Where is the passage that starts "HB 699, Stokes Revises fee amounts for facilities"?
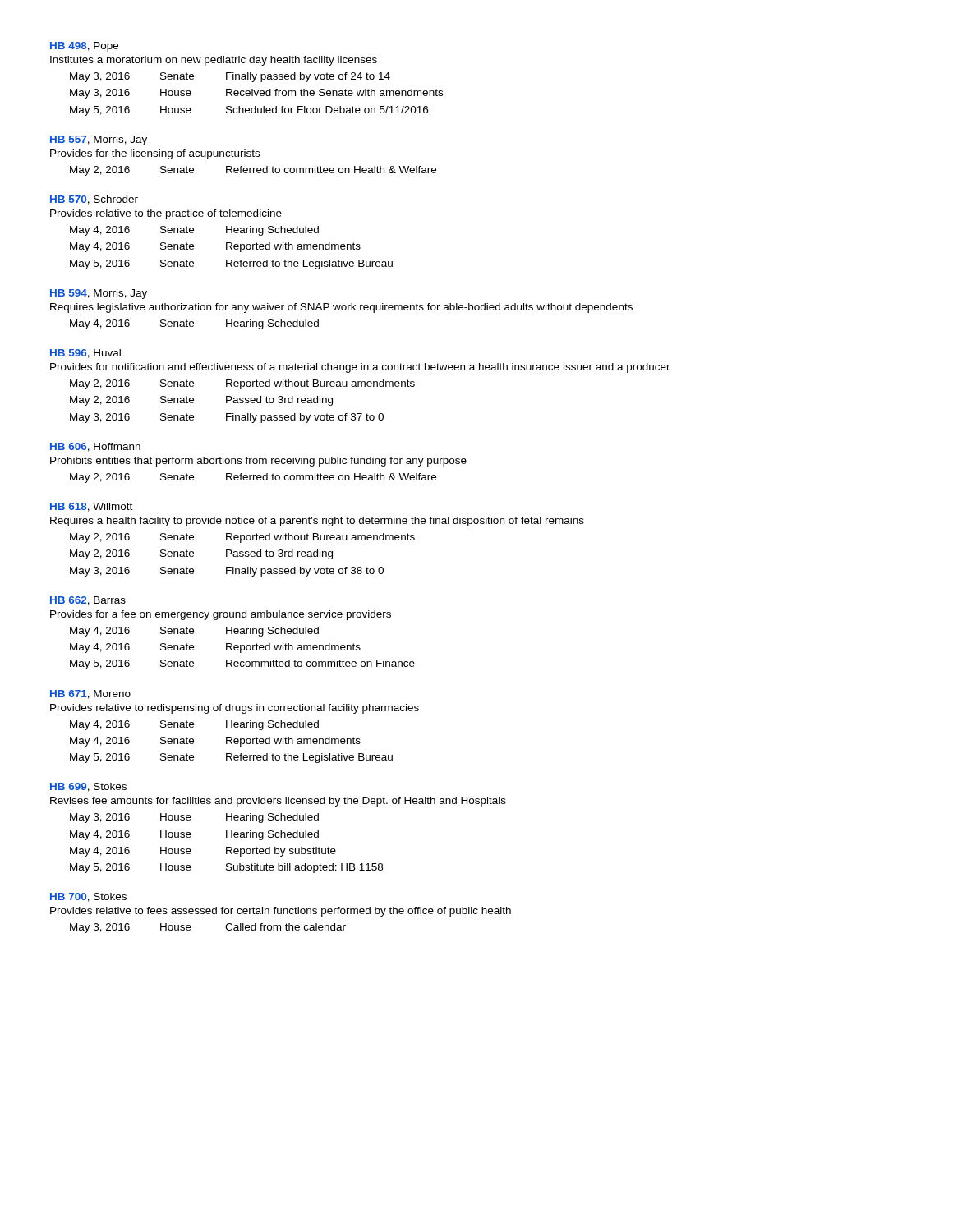The height and width of the screenshot is (1232, 953). click(x=88, y=787)
